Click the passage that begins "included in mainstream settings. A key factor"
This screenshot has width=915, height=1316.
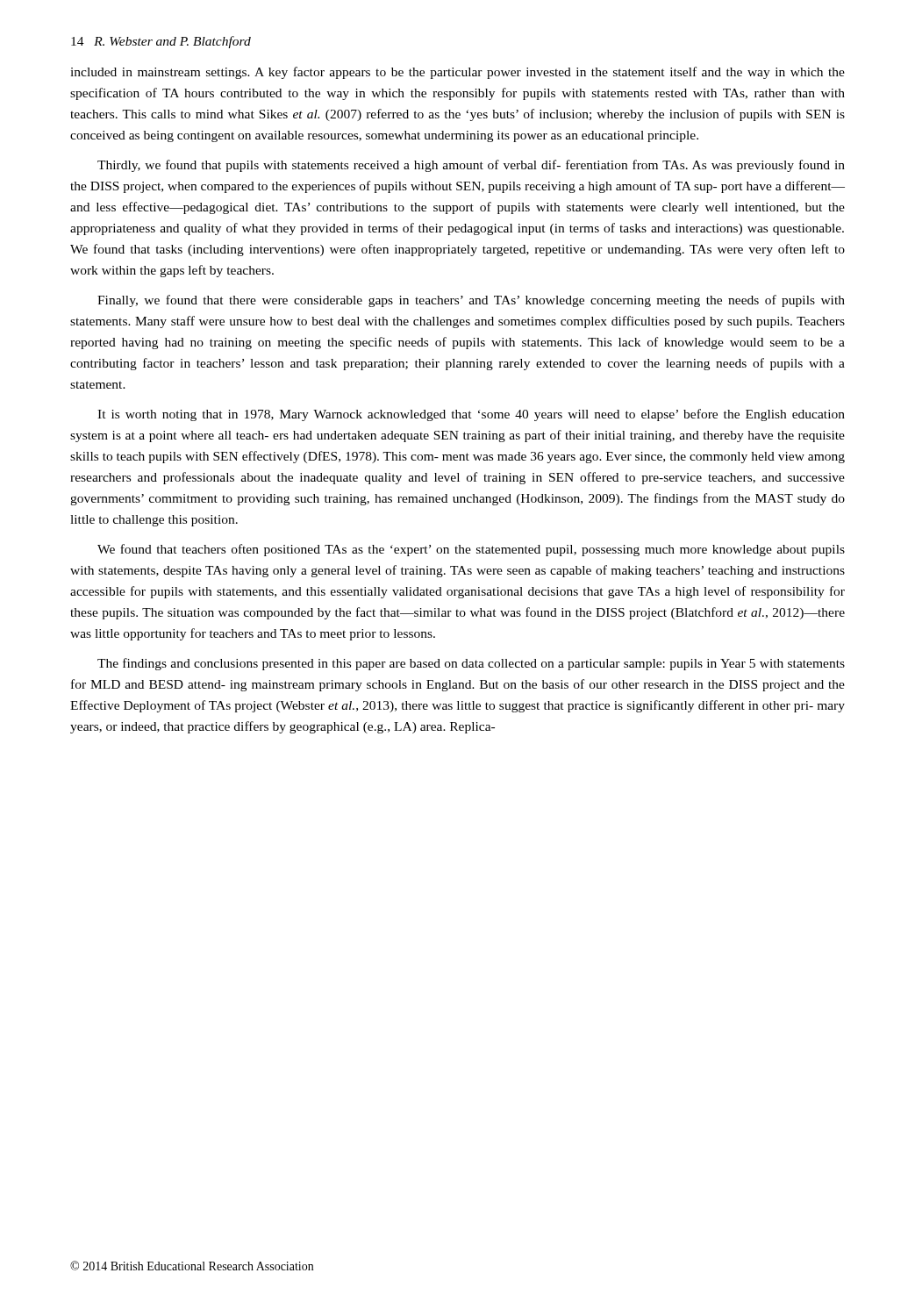[458, 103]
